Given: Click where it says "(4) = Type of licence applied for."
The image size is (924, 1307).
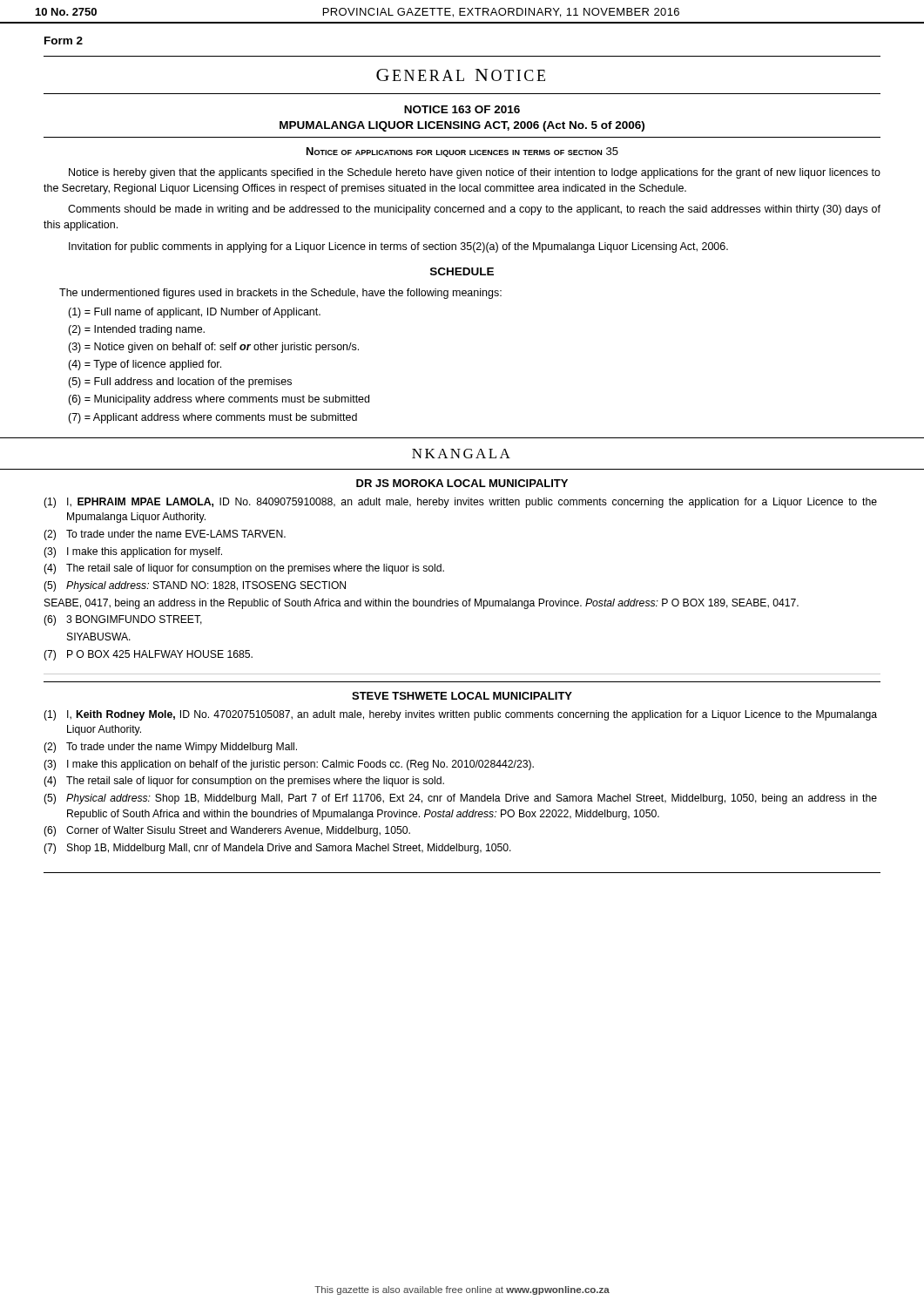Looking at the screenshot, I should tap(145, 364).
